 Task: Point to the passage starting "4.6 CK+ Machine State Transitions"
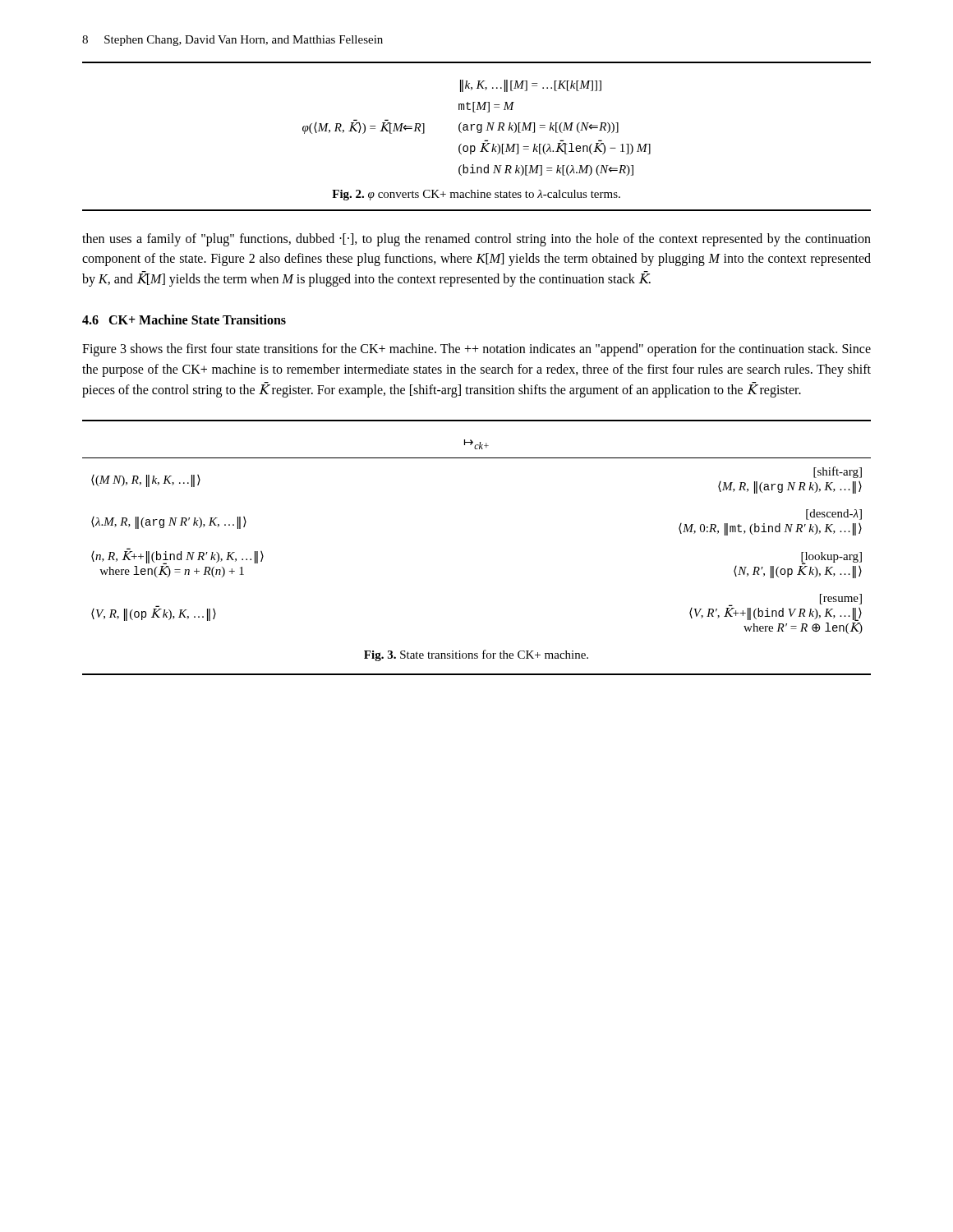(x=184, y=320)
